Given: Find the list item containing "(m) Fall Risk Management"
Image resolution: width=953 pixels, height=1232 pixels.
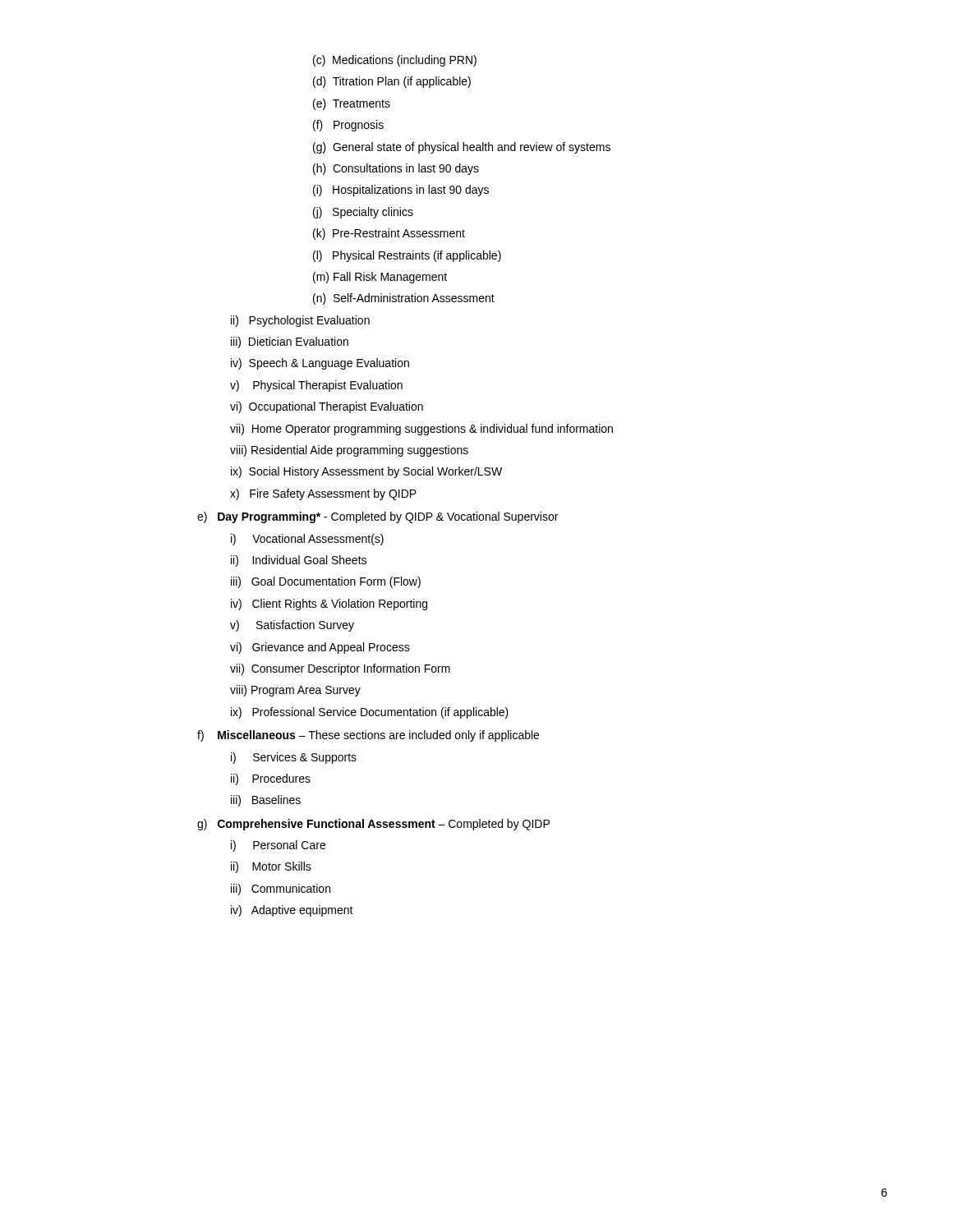Looking at the screenshot, I should click(380, 277).
